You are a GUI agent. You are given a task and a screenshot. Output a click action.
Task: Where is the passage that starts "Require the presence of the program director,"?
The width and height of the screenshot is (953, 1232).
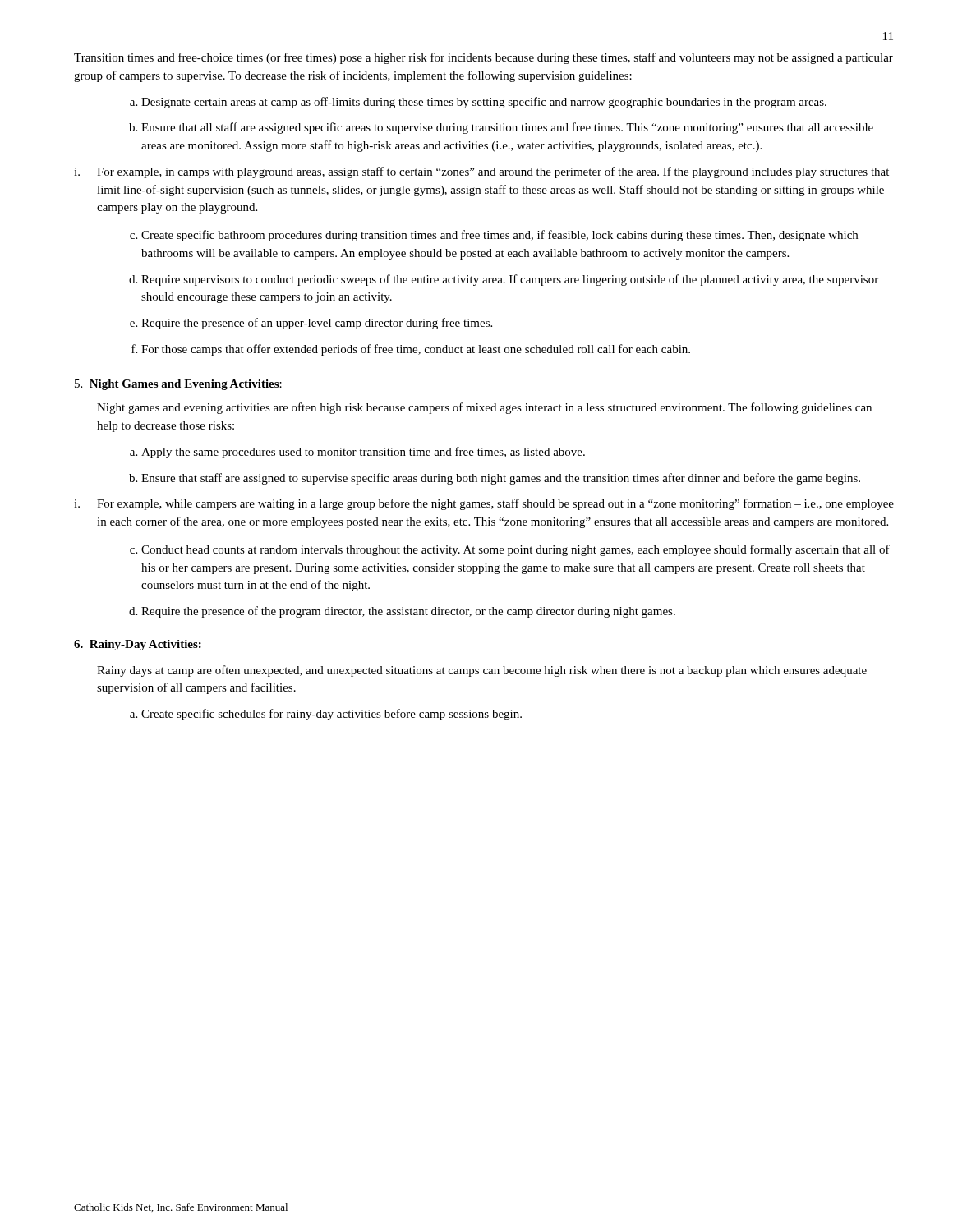point(509,612)
